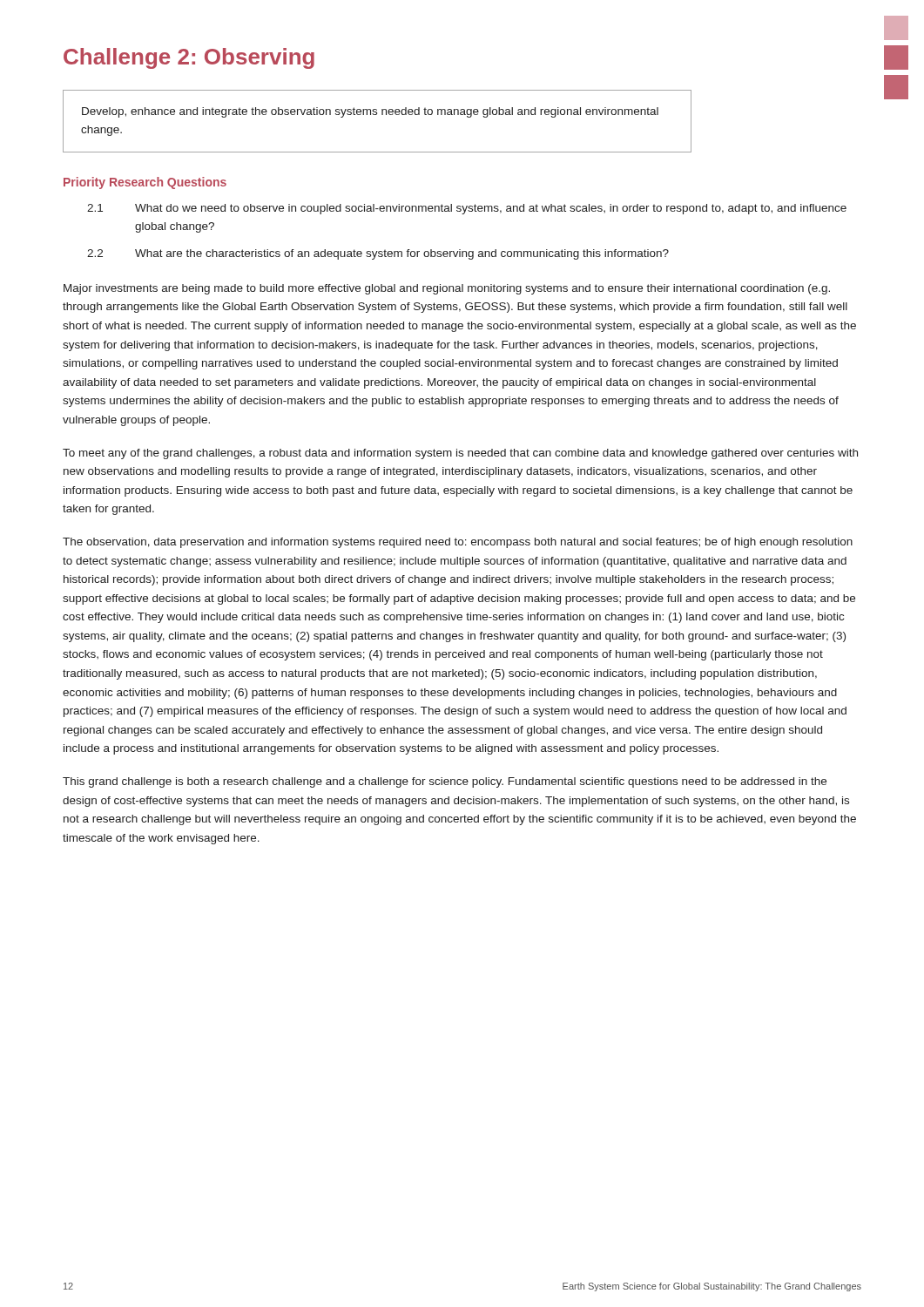Click the passage that begins "2.1 What do we need to observe"
924x1307 pixels.
coord(462,218)
